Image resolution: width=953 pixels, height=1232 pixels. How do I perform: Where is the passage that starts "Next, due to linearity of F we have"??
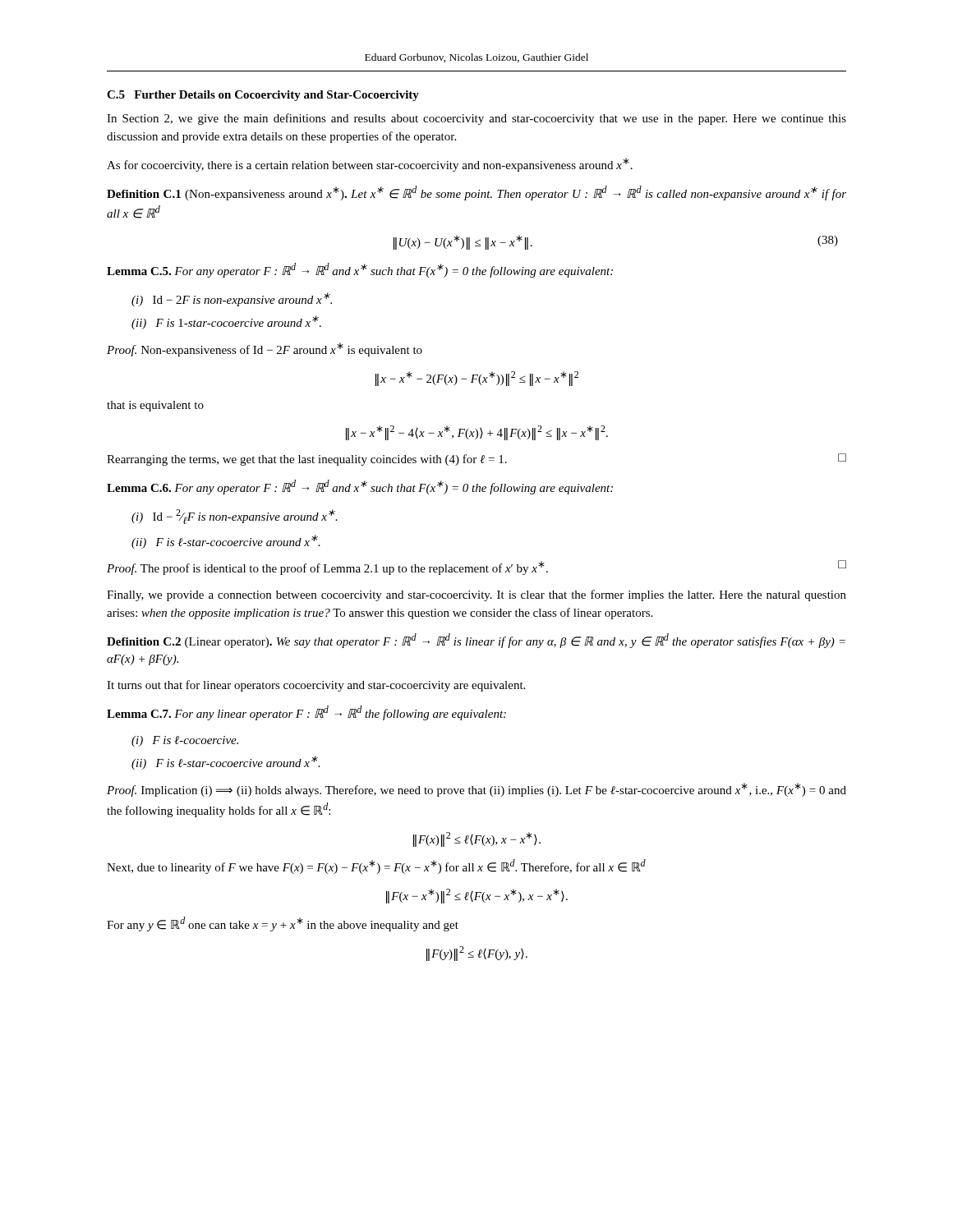point(376,866)
